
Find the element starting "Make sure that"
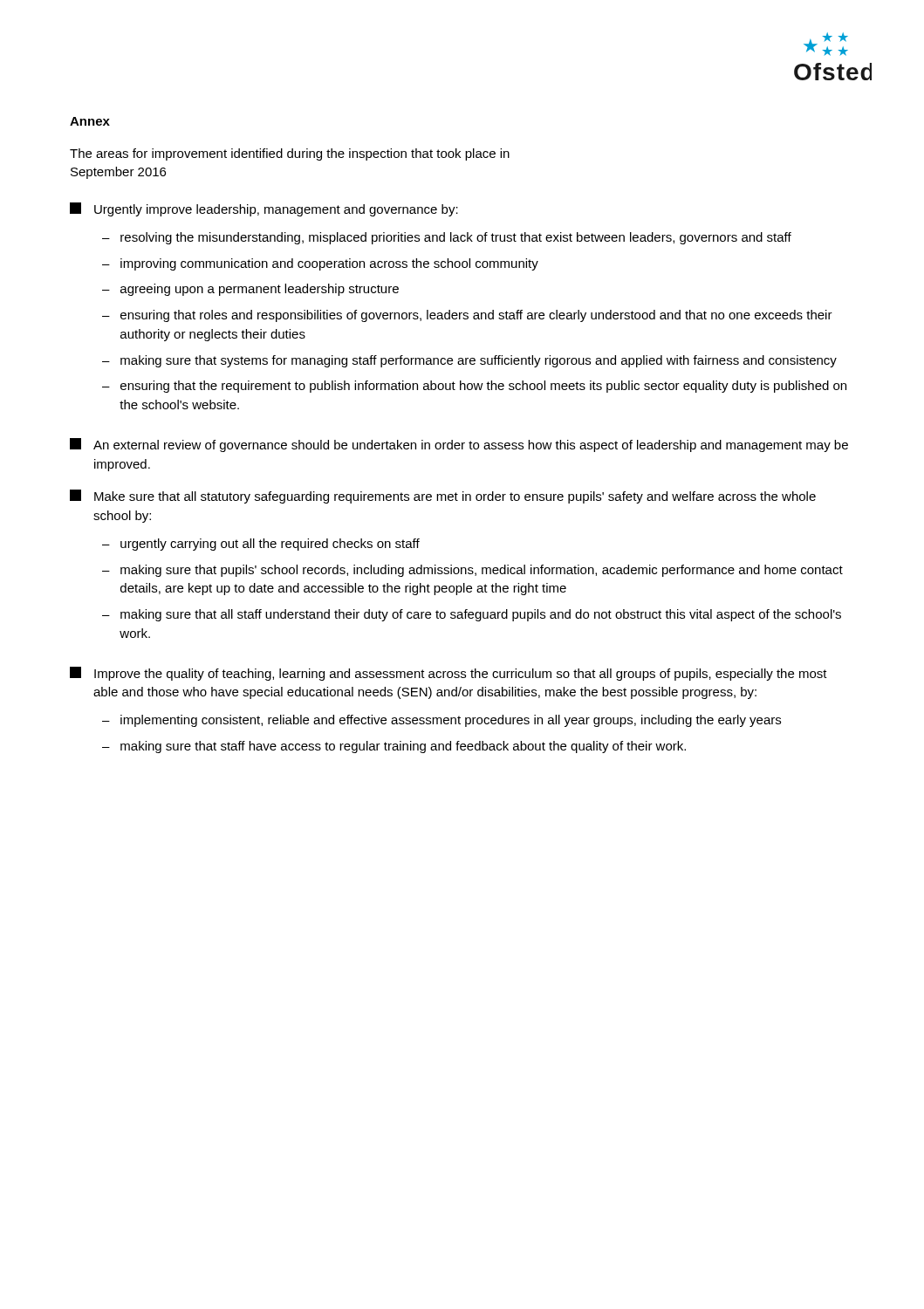tap(462, 568)
